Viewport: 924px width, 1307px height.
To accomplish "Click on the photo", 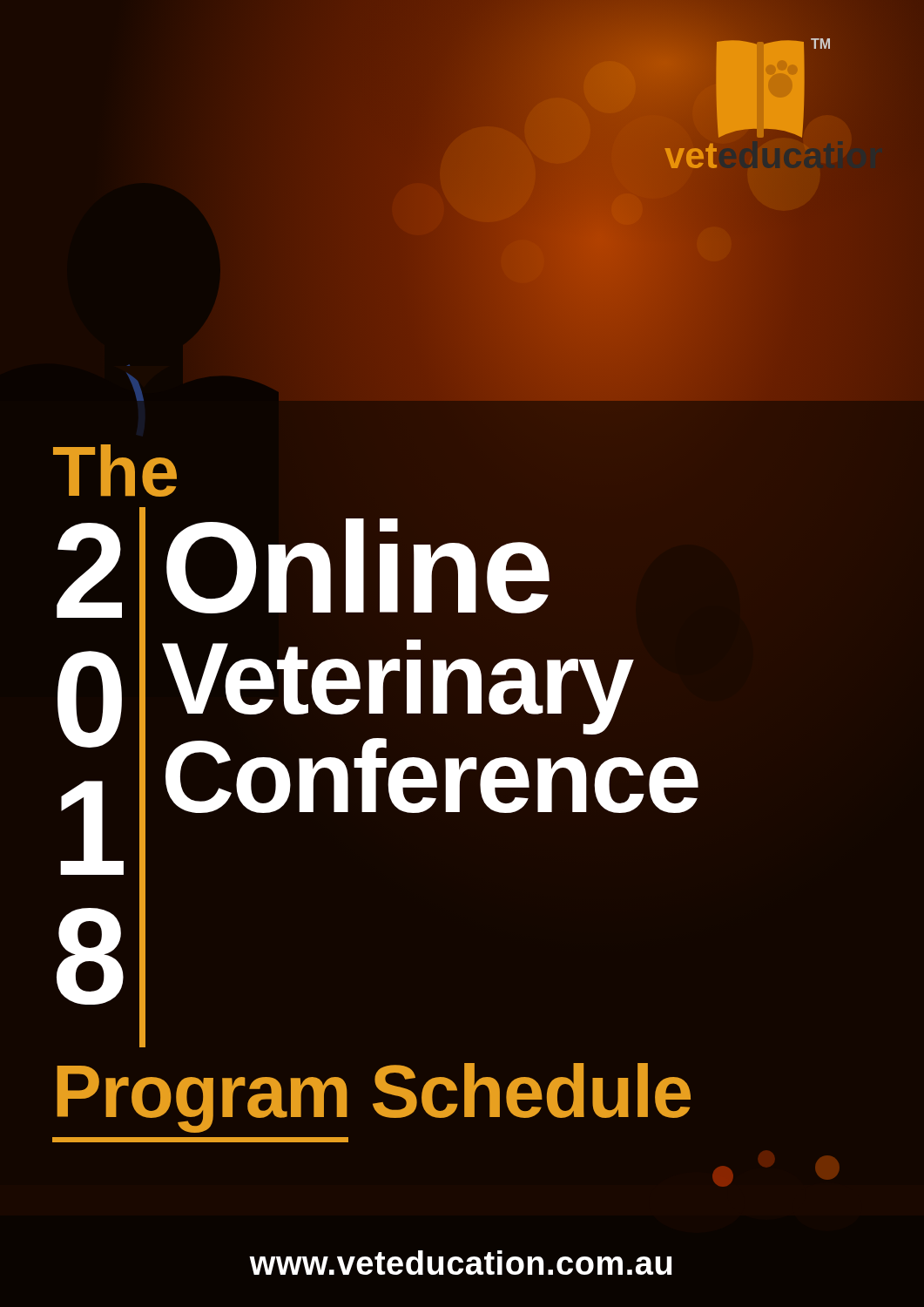I will 462,654.
